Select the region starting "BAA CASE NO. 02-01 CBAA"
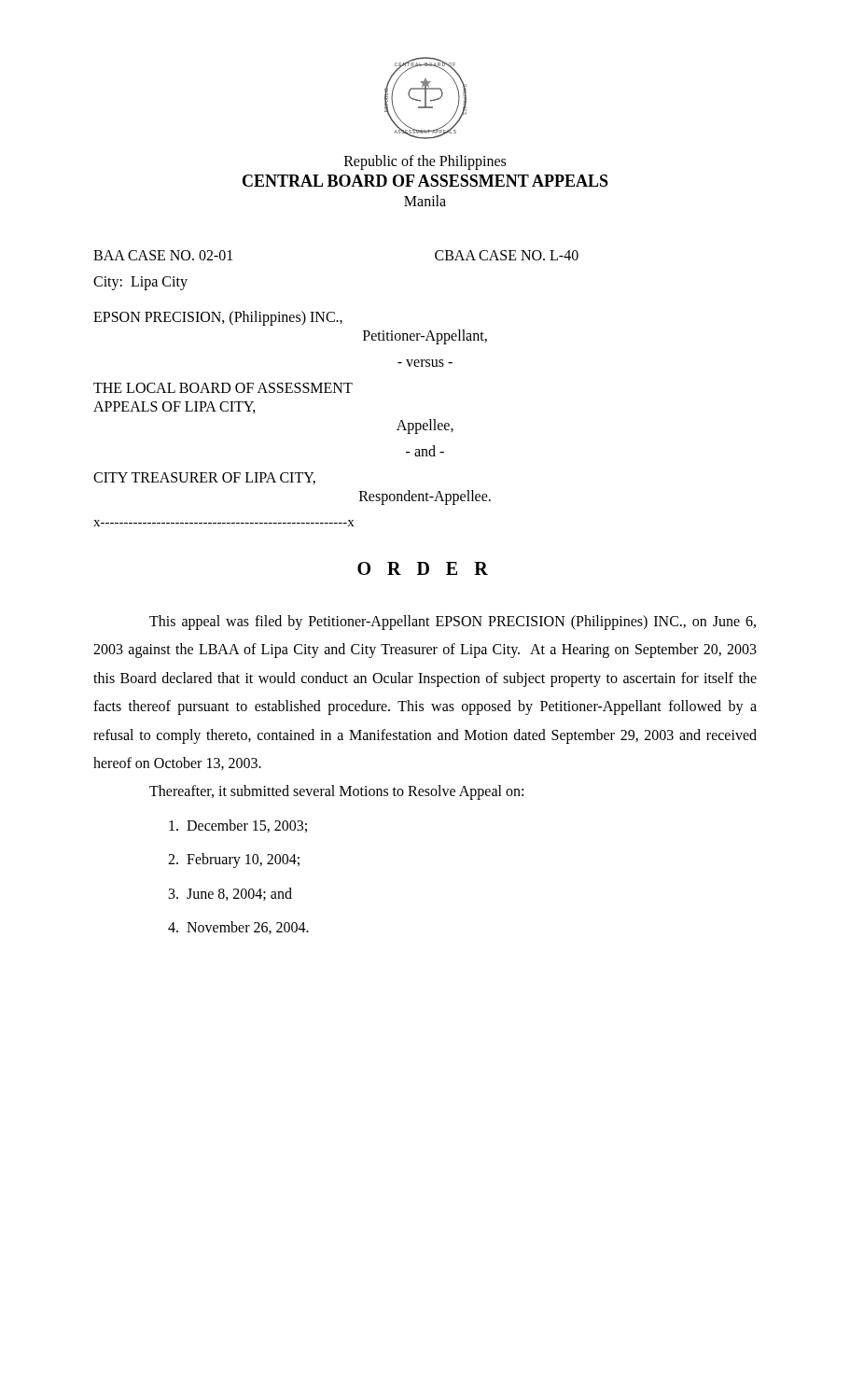The image size is (850, 1400). 425,256
